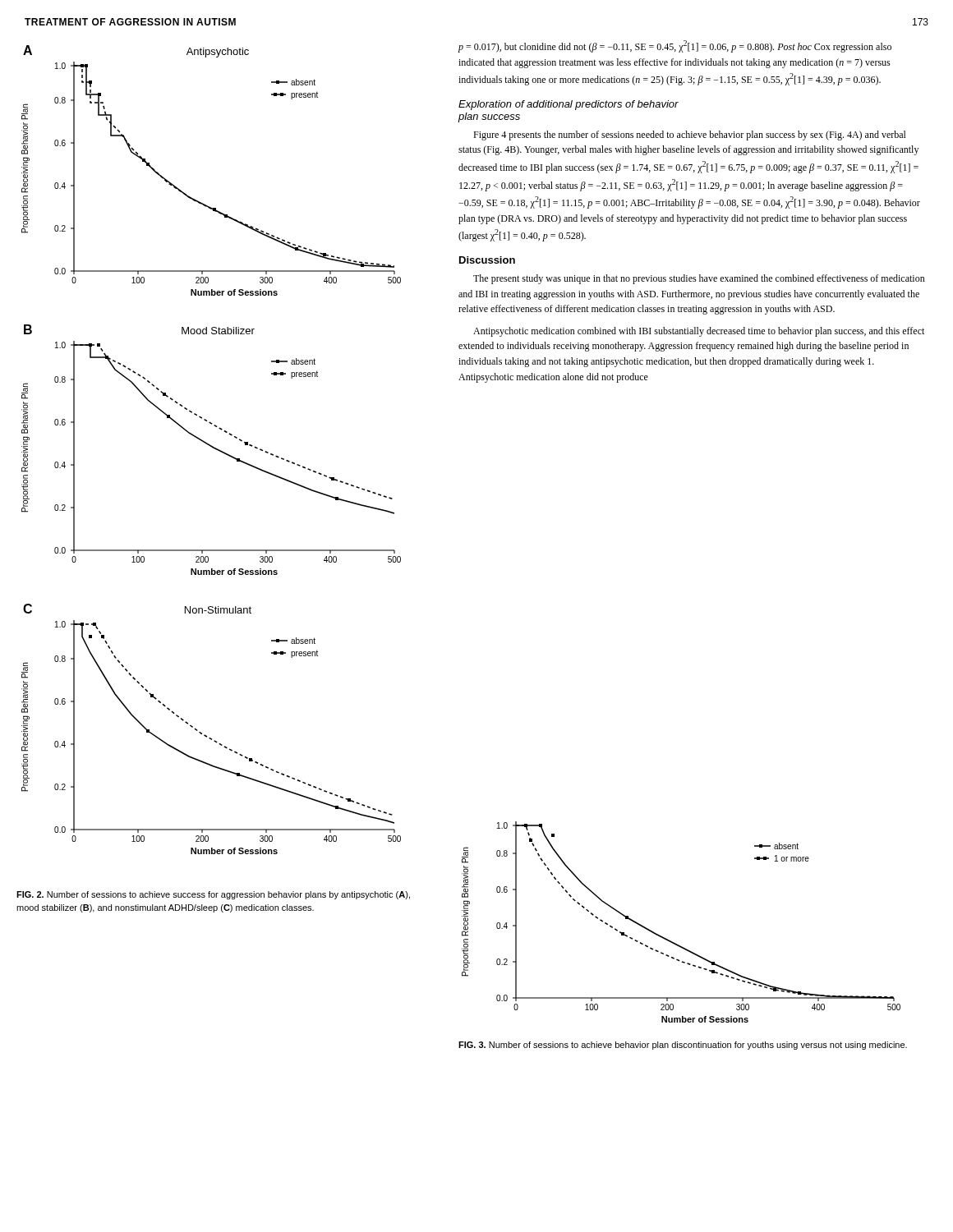Select the element starting "FIG. 2. Number of sessions to achieve success"

214,901
